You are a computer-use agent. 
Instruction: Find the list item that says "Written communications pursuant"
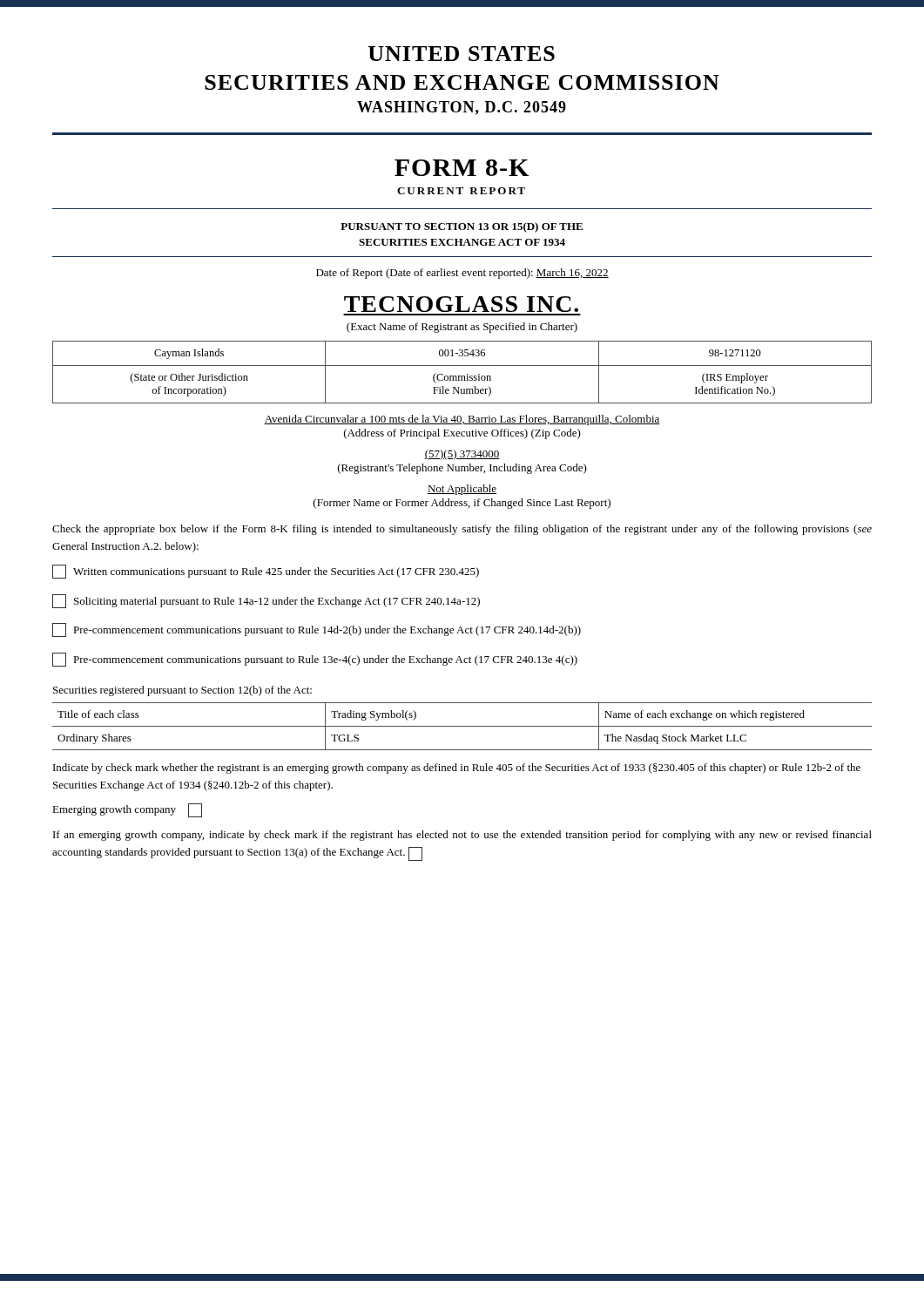click(x=266, y=573)
